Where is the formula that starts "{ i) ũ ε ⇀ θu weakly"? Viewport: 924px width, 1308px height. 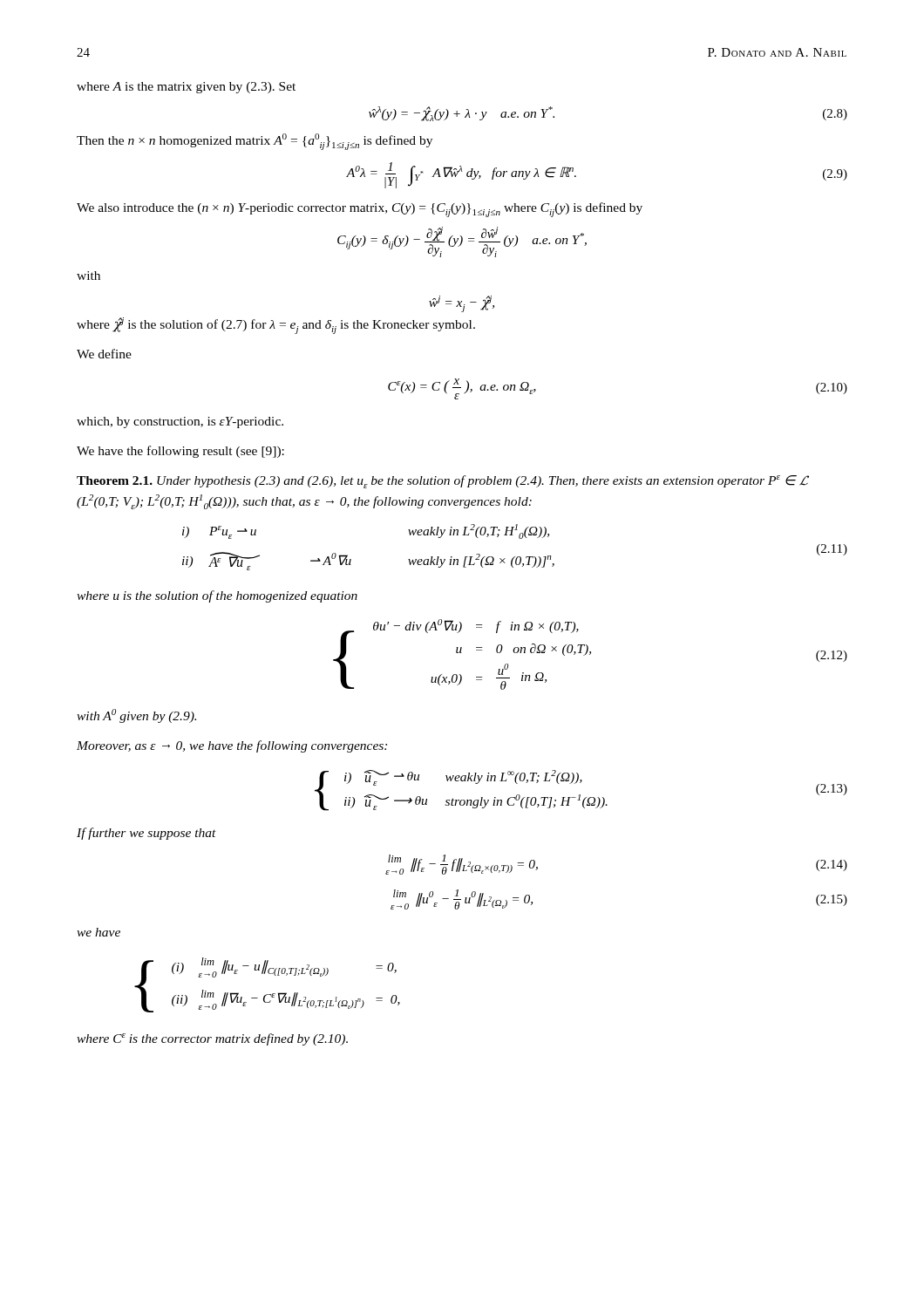pyautogui.click(x=579, y=789)
